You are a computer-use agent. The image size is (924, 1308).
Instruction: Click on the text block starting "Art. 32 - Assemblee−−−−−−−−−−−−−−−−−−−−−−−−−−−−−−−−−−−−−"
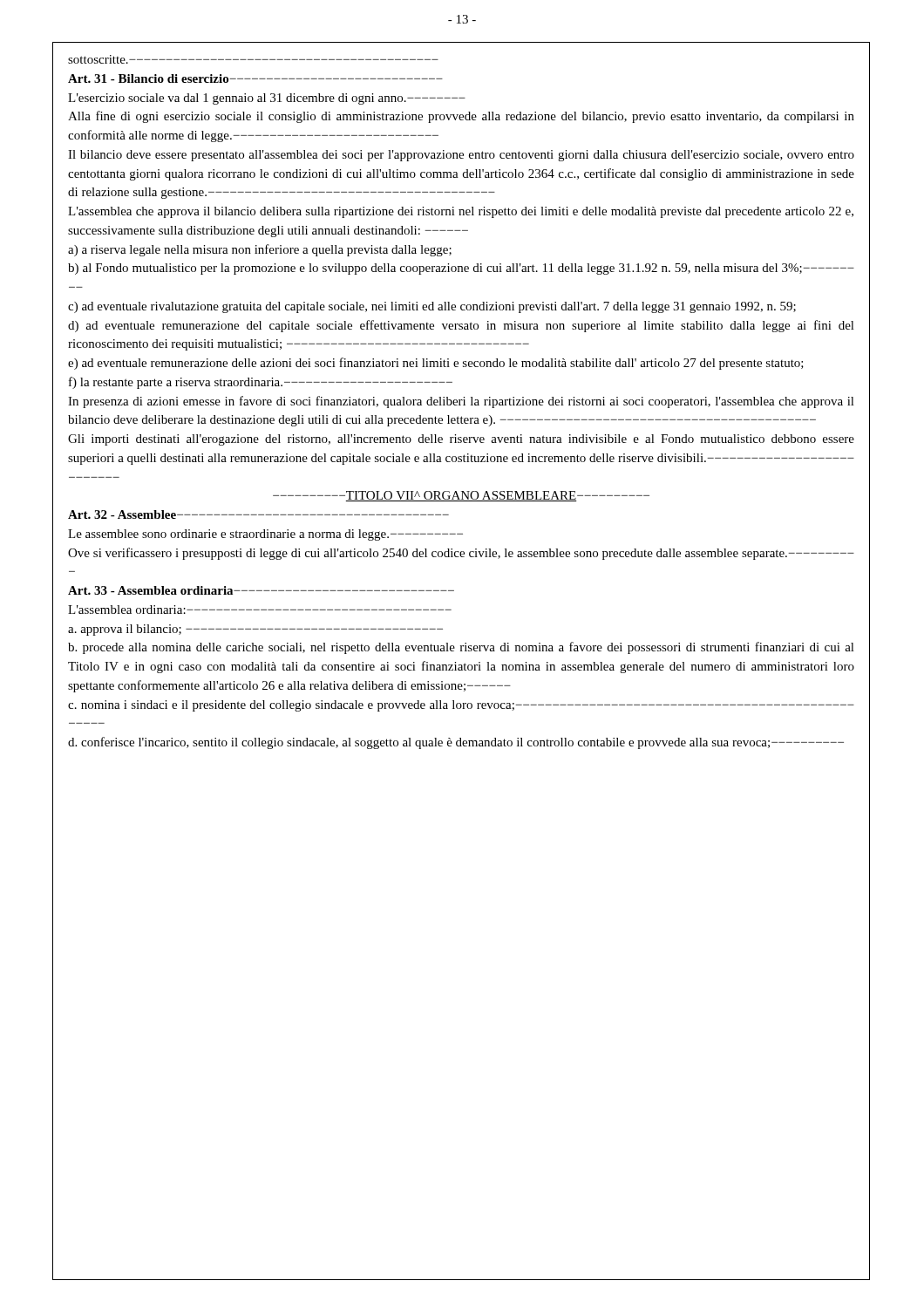pos(259,515)
